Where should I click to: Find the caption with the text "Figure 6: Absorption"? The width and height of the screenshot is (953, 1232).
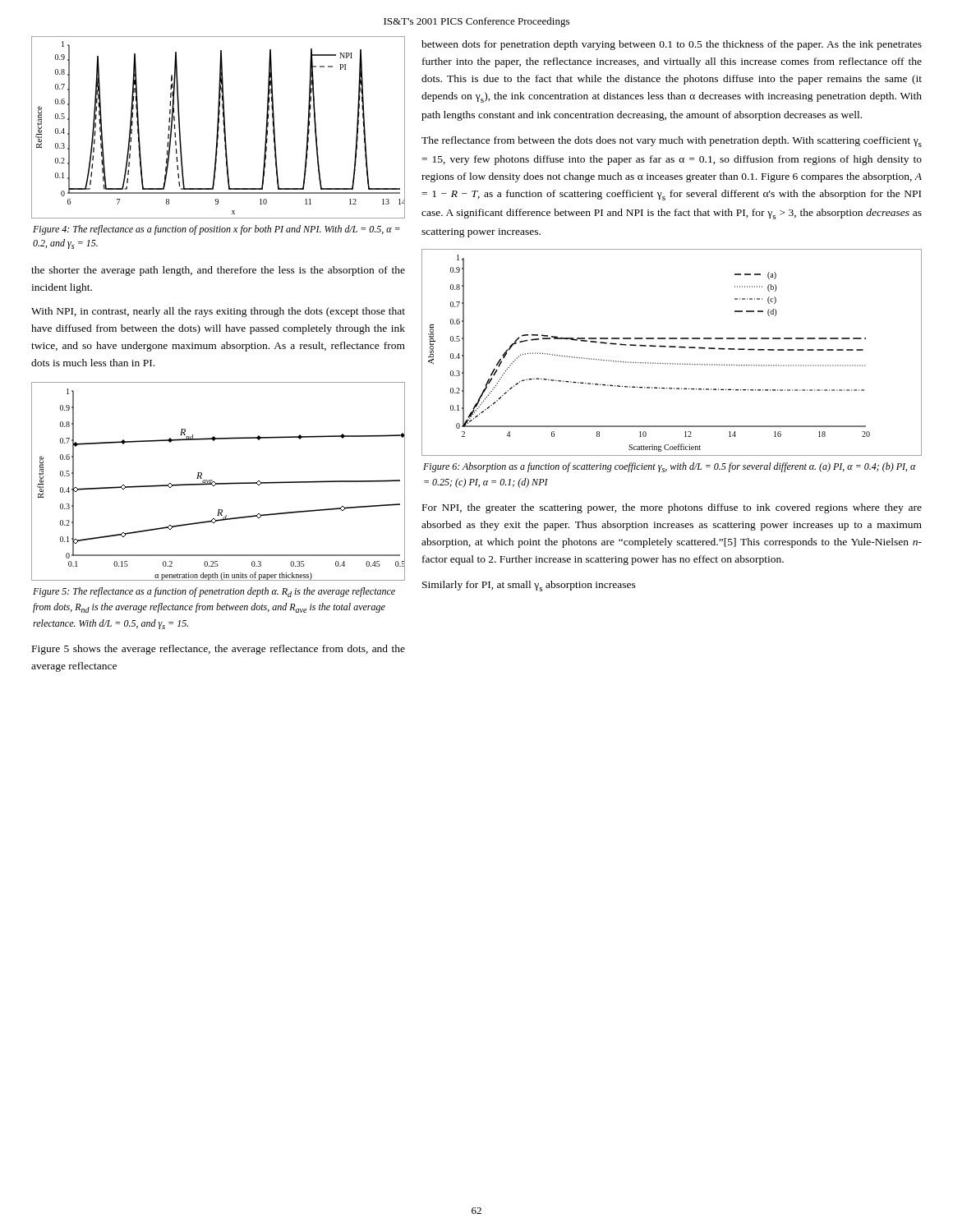click(x=669, y=474)
